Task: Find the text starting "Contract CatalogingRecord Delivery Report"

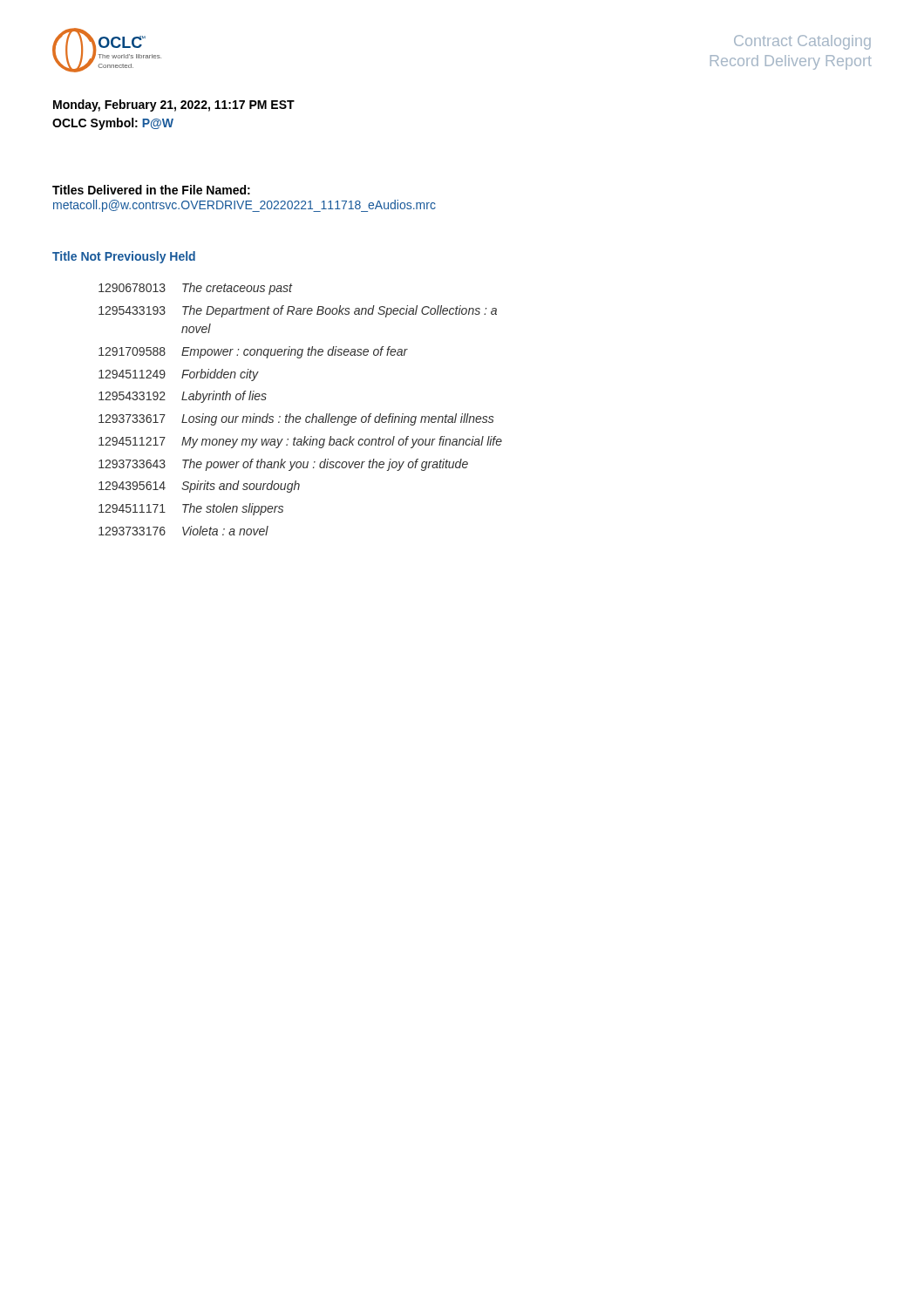Action: [790, 52]
